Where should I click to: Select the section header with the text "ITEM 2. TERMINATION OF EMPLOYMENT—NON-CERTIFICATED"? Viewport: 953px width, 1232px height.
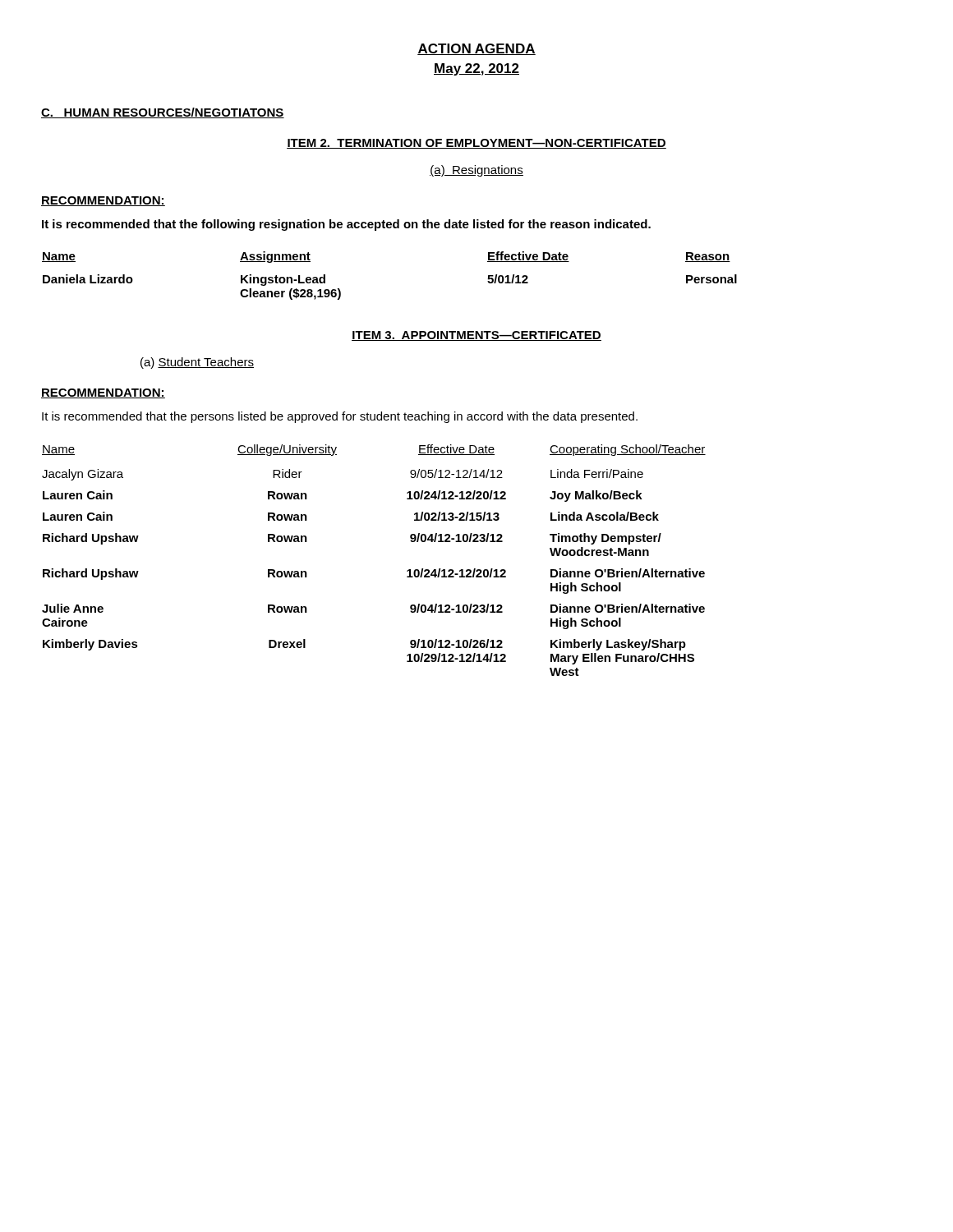coord(476,142)
